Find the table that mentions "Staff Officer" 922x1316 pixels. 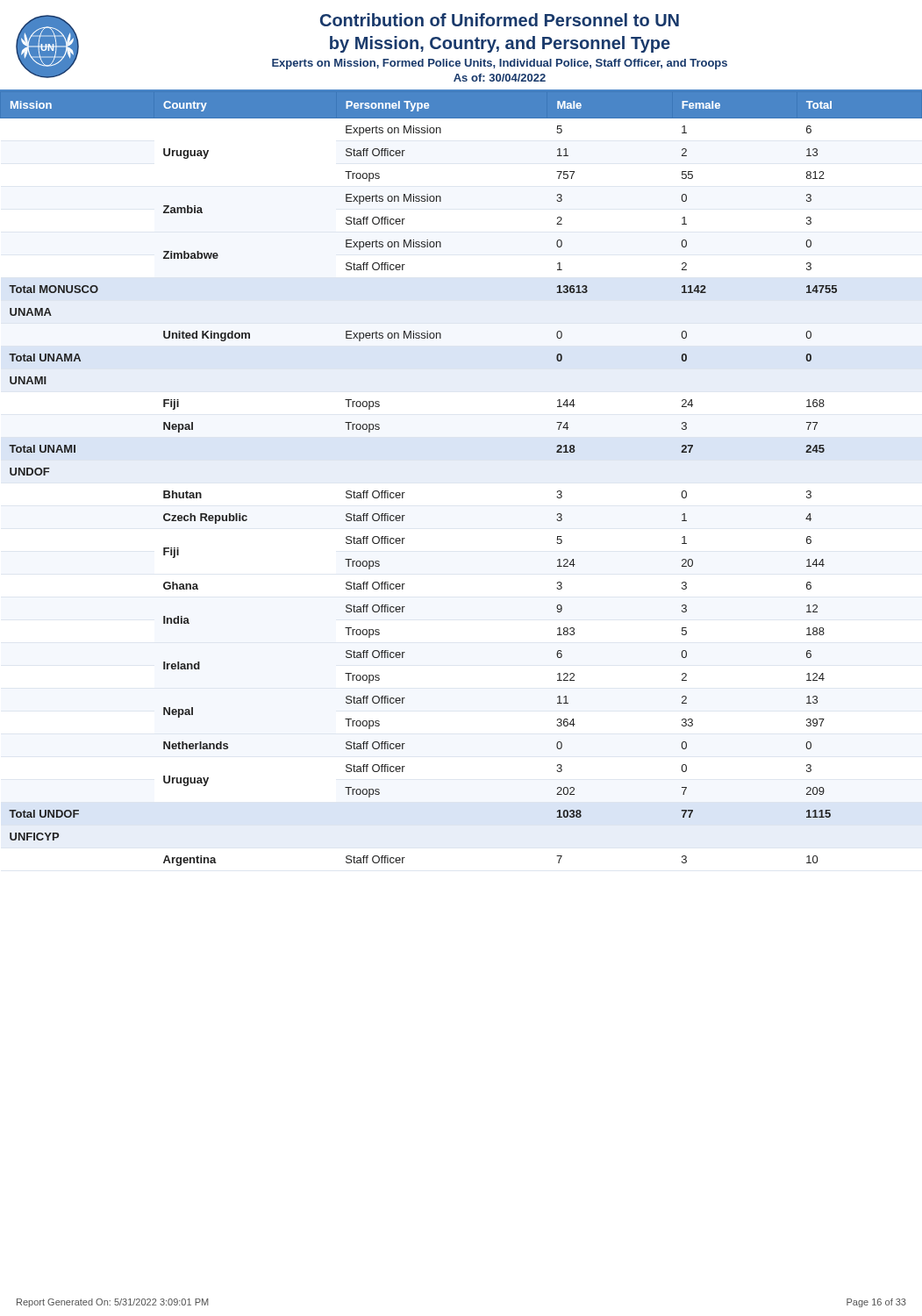tap(461, 481)
